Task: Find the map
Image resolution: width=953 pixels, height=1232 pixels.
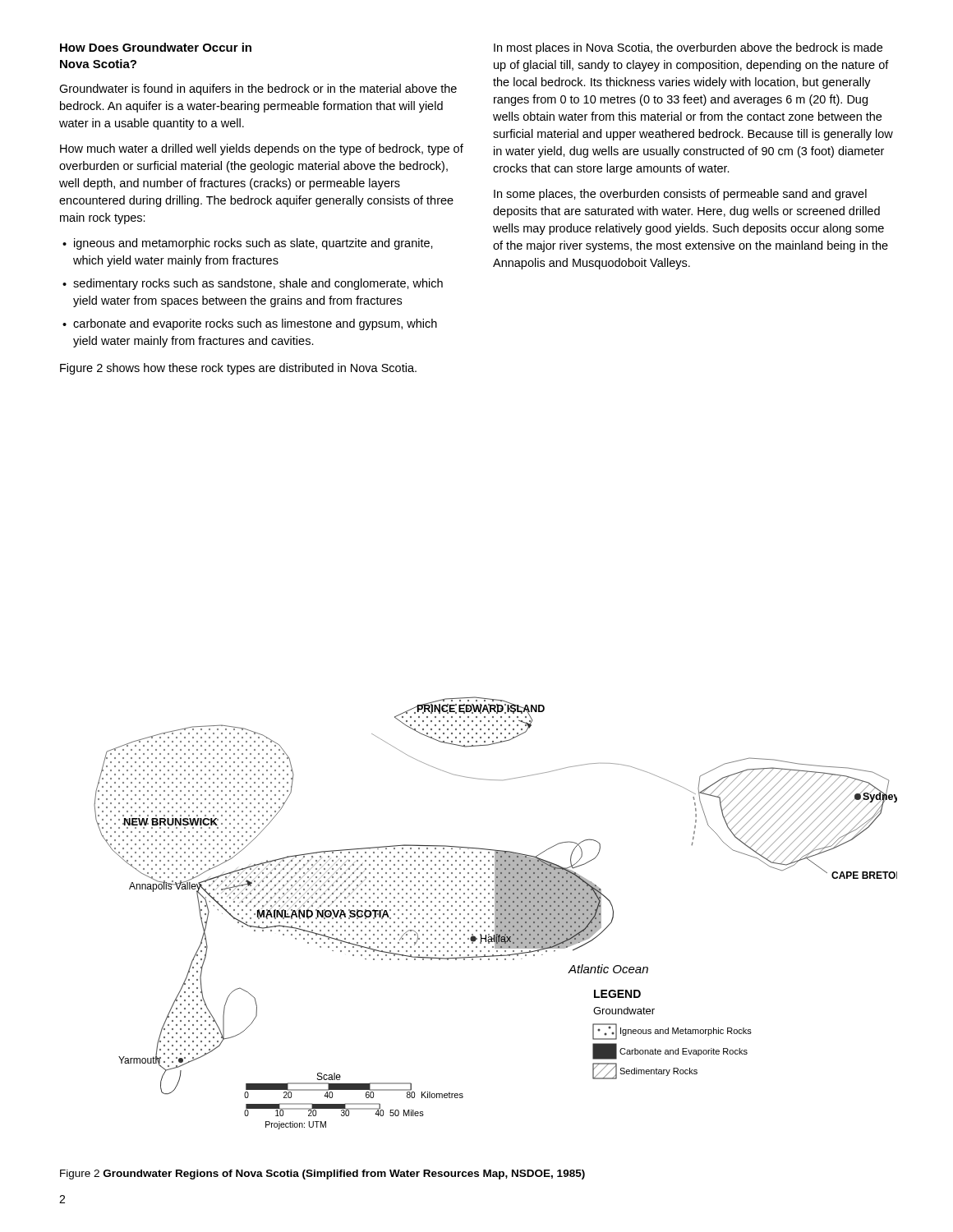Action: [478, 899]
